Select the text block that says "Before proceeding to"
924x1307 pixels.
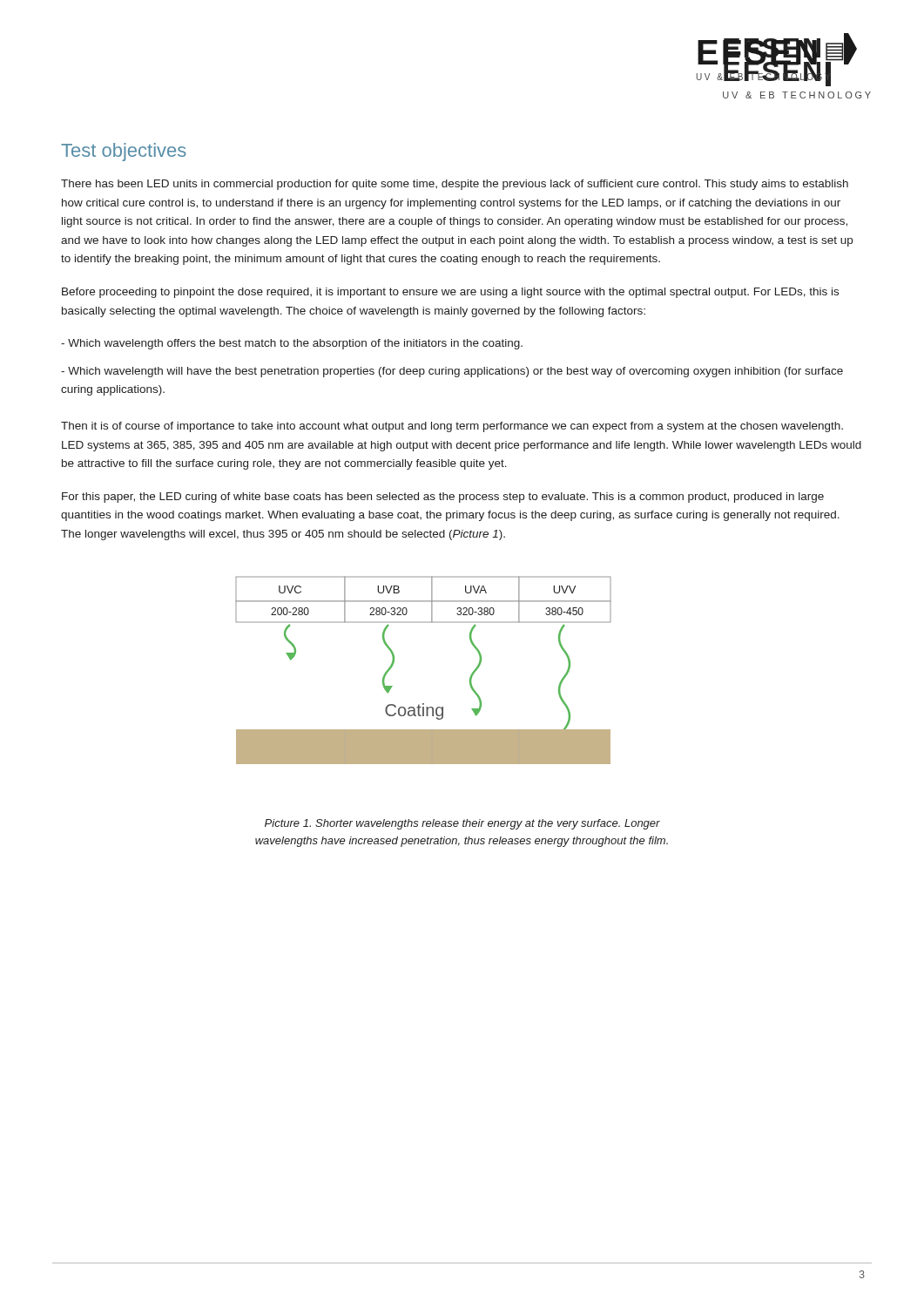coord(450,301)
